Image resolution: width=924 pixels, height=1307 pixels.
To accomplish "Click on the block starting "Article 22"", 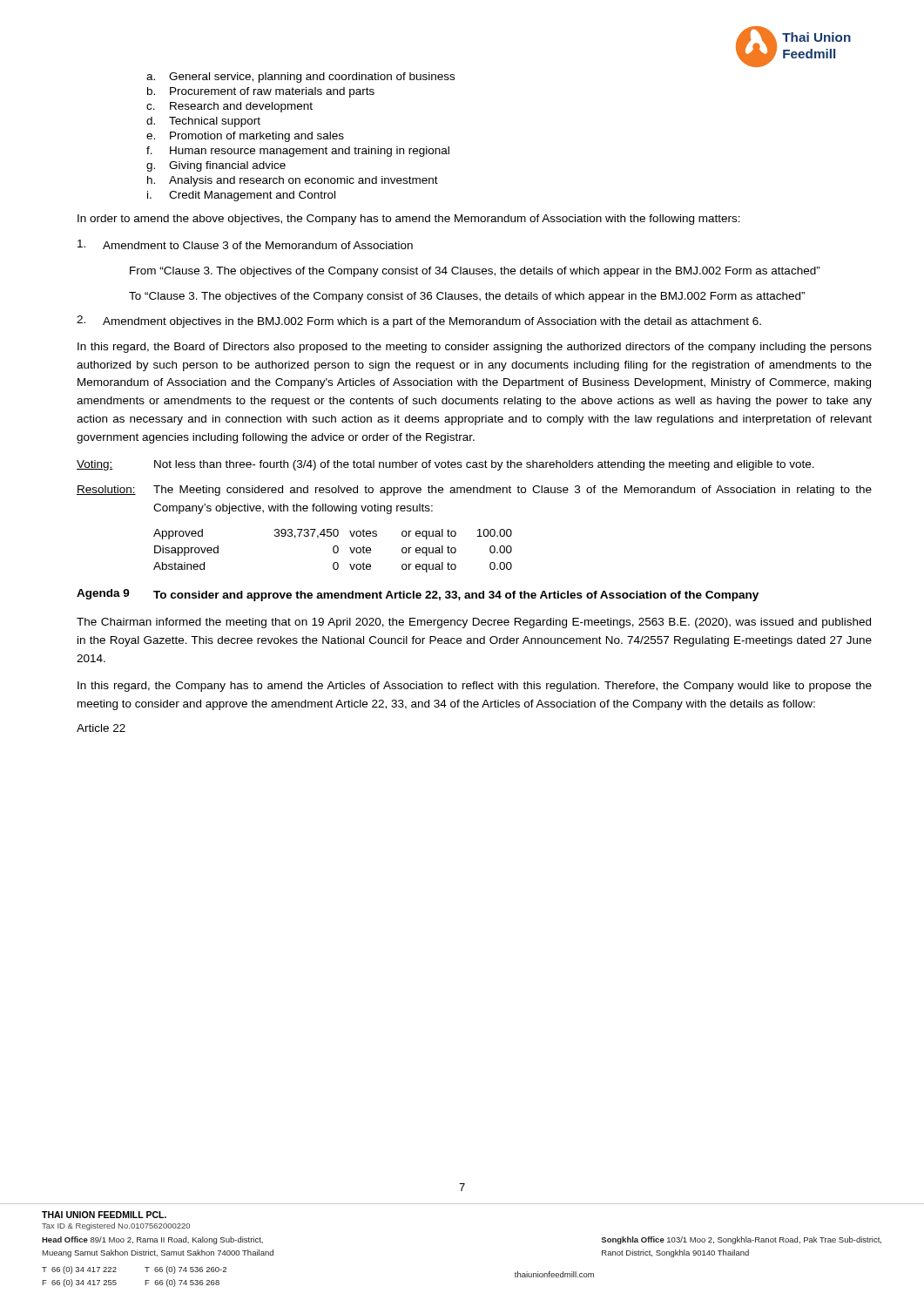I will pyautogui.click(x=101, y=728).
